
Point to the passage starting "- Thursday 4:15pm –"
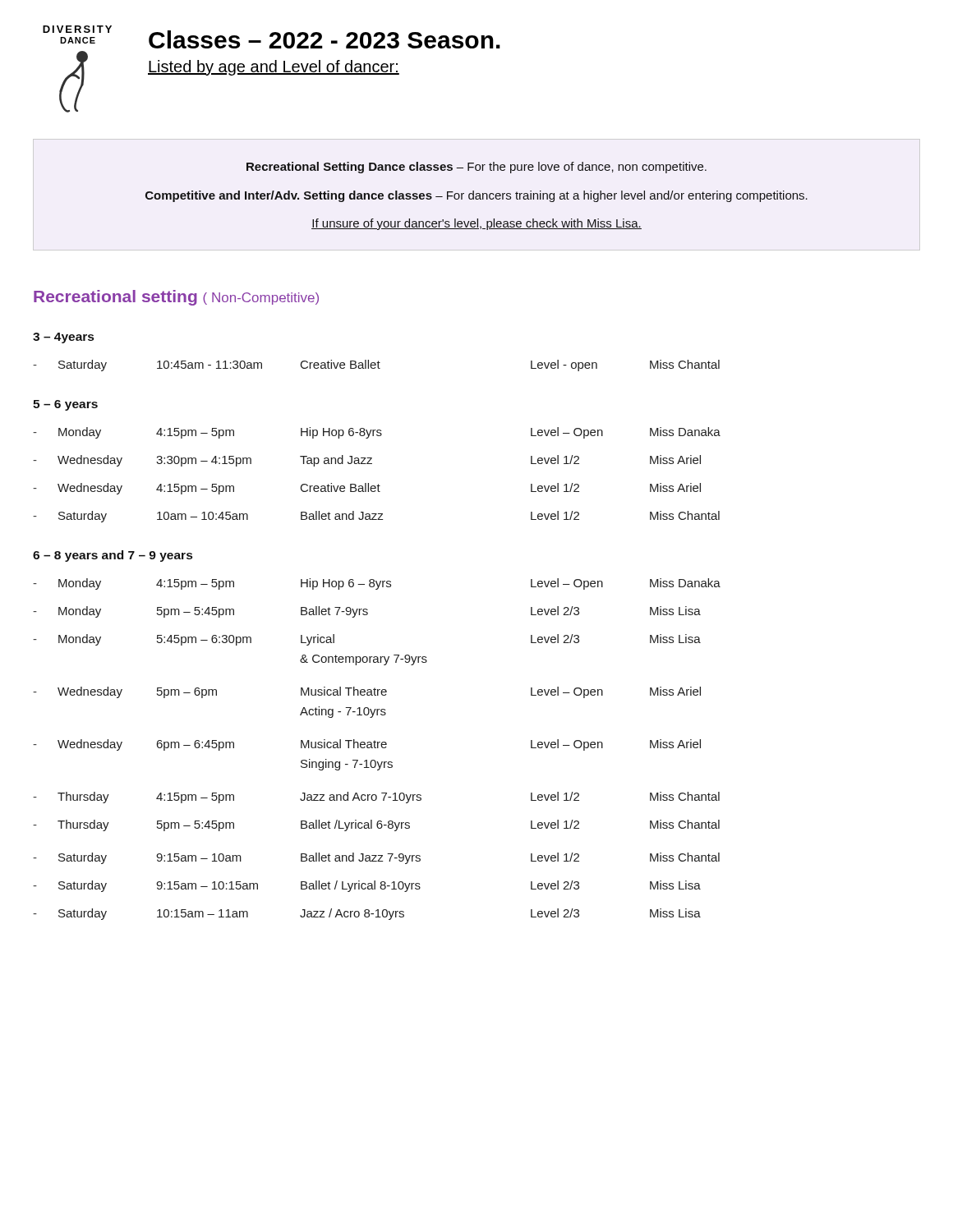pyautogui.click(x=407, y=796)
